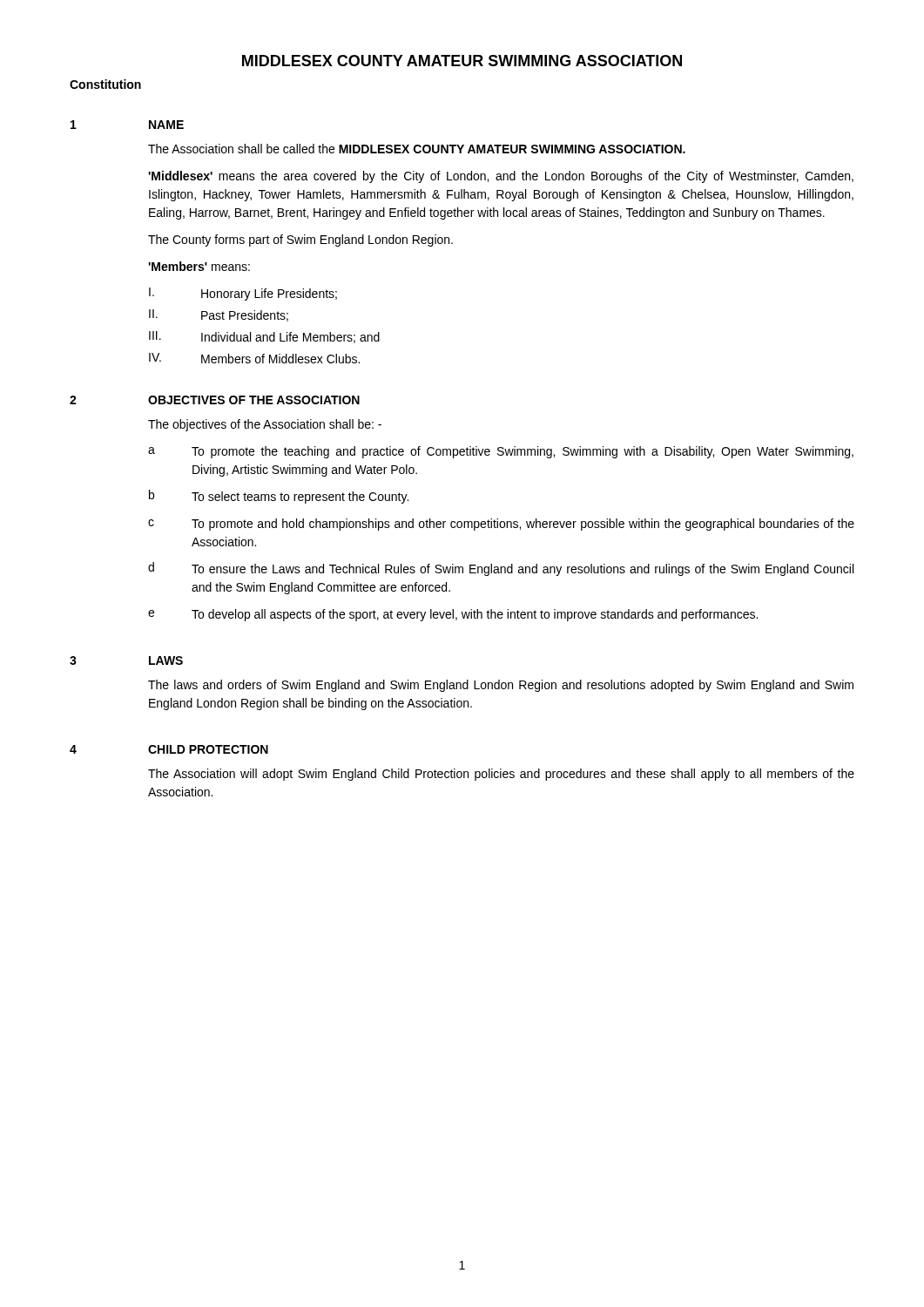Click on the text block starting "CHILD PROTECTION"

[208, 749]
